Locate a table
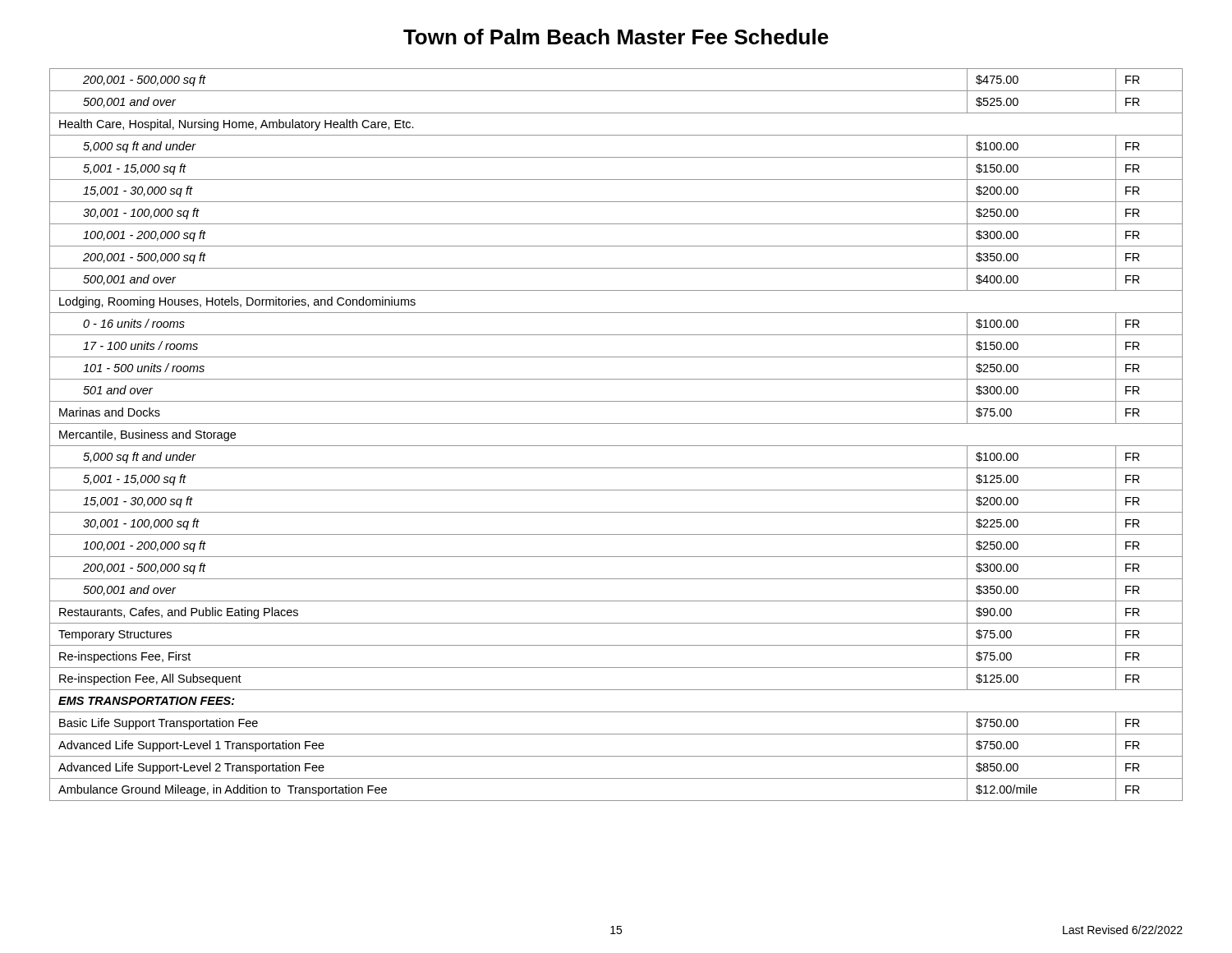 (x=616, y=435)
